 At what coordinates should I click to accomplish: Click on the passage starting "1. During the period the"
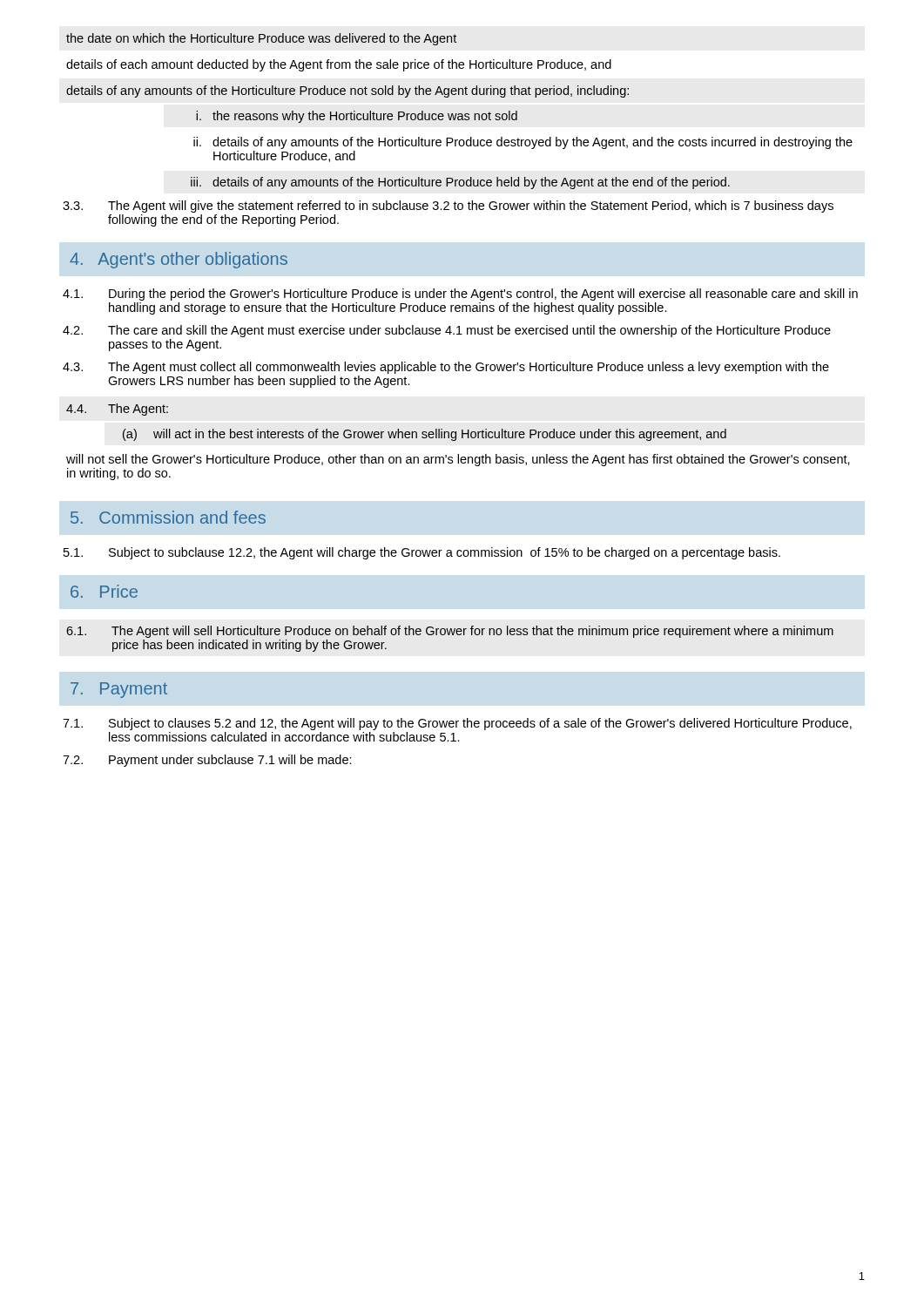(462, 301)
